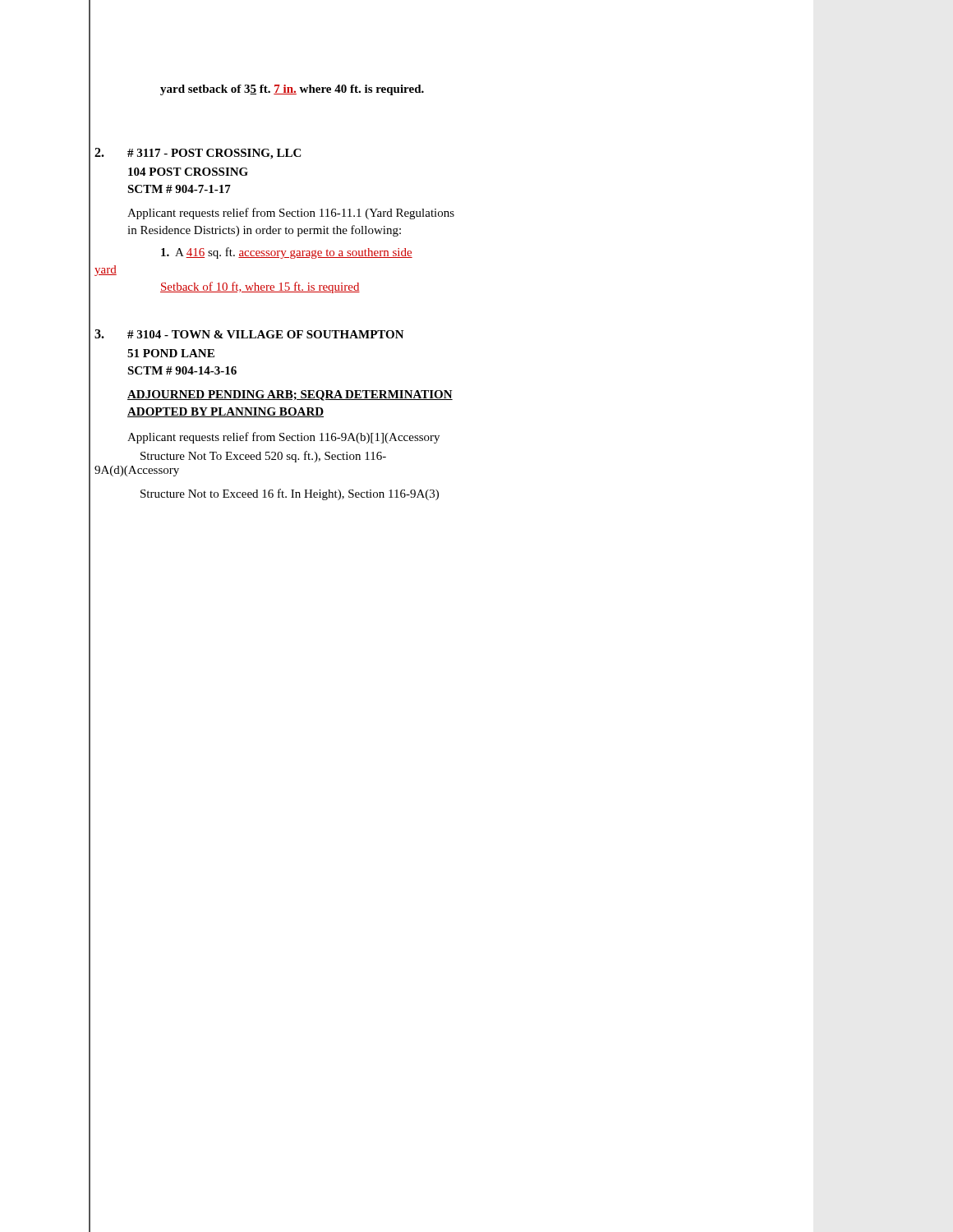Where is the passage that starts "A 416 sq."?
Image resolution: width=953 pixels, height=1232 pixels.
[x=286, y=252]
